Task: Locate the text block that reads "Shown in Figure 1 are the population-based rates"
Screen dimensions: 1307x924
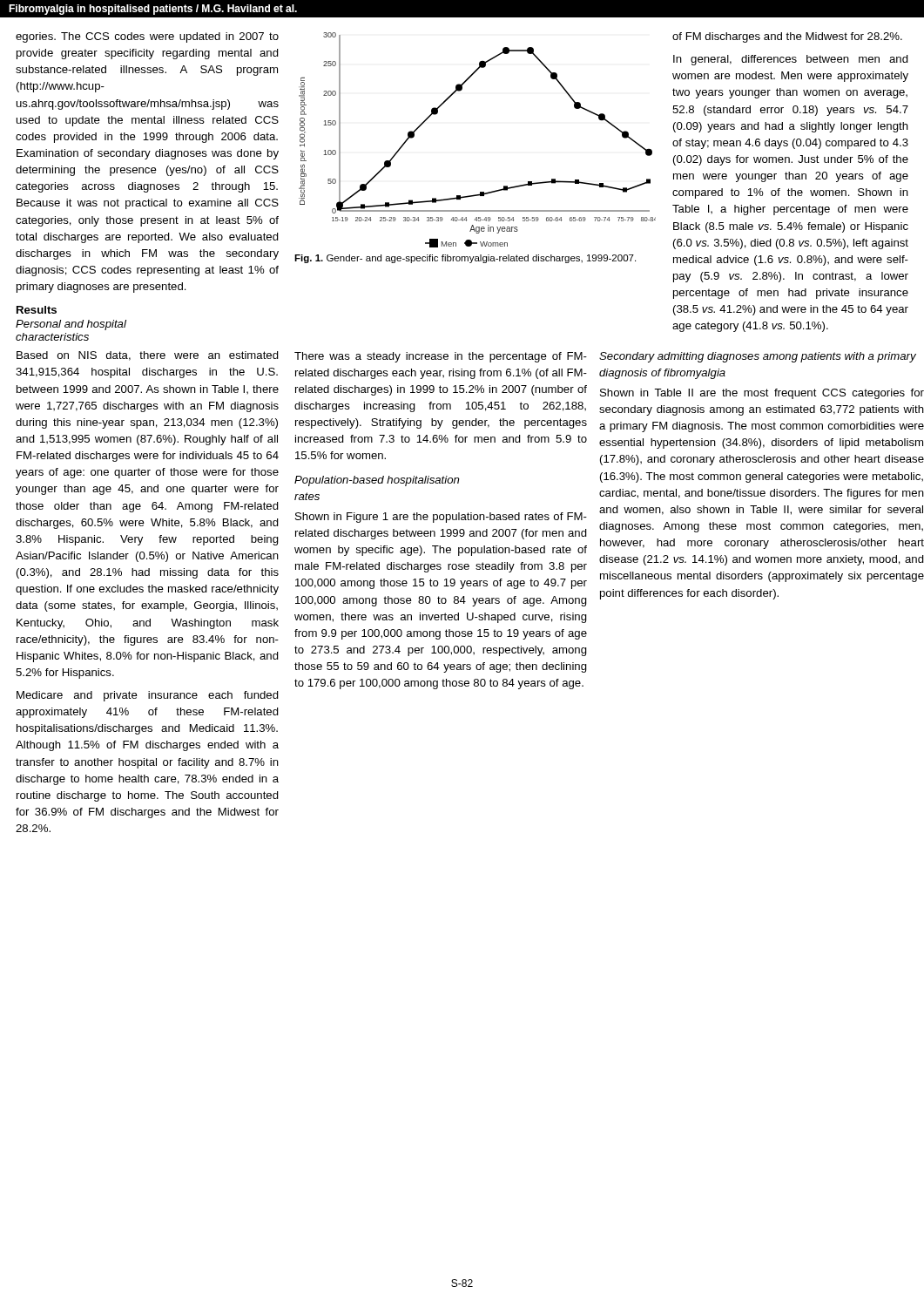Action: click(x=441, y=600)
